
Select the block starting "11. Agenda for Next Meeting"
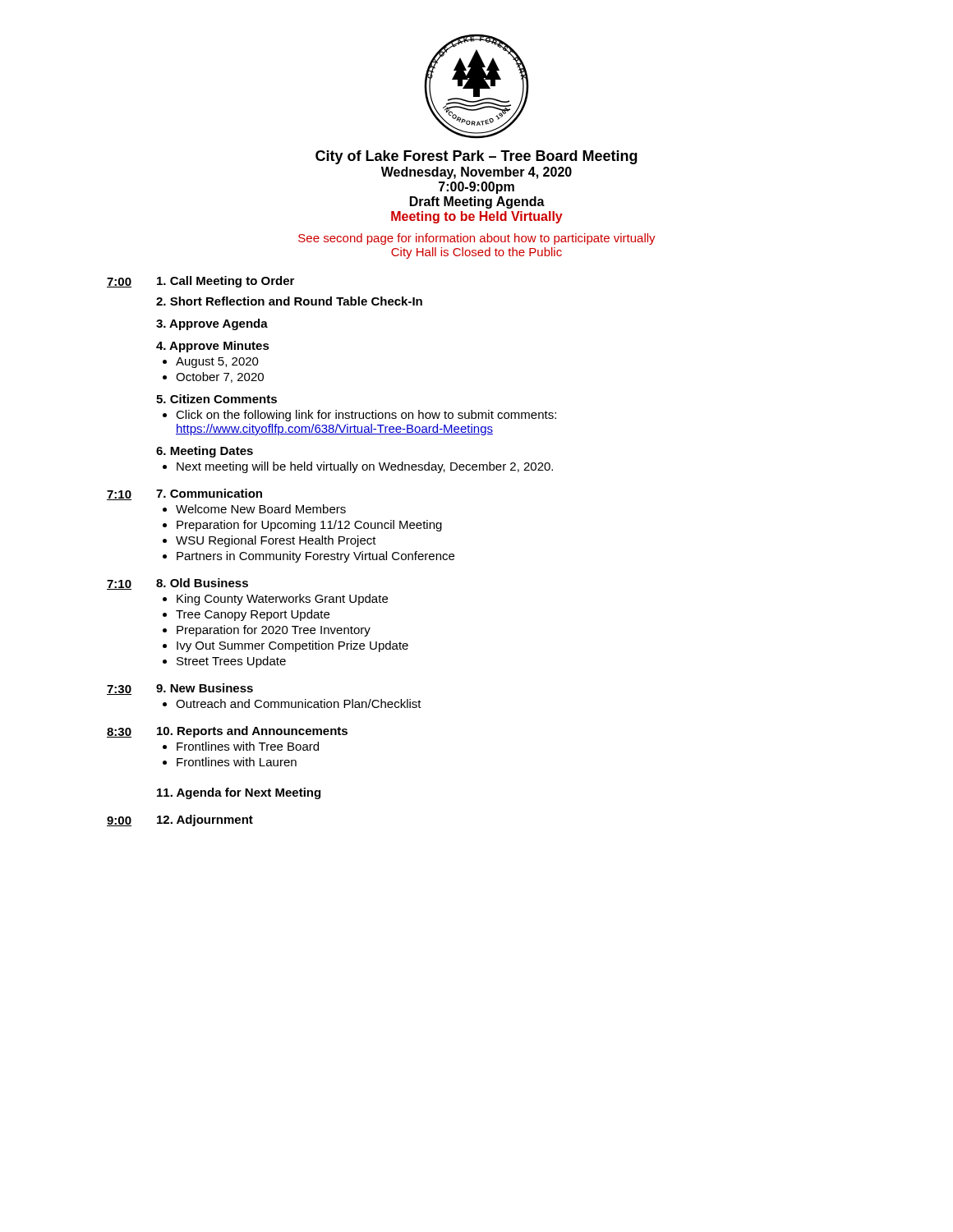[x=239, y=793]
